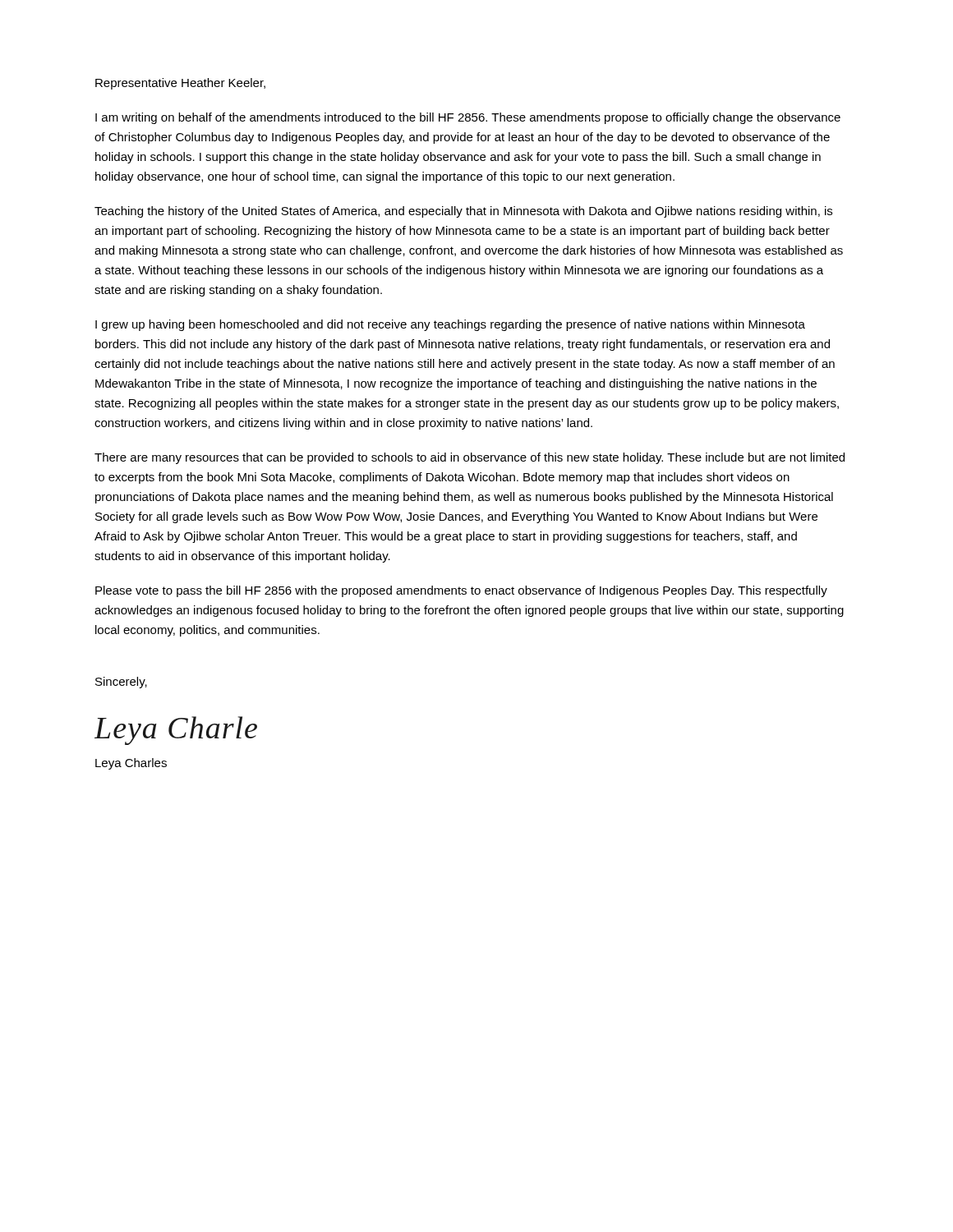Locate the text block starting "There are many resources that can"
This screenshot has width=953, height=1232.
[x=470, y=506]
